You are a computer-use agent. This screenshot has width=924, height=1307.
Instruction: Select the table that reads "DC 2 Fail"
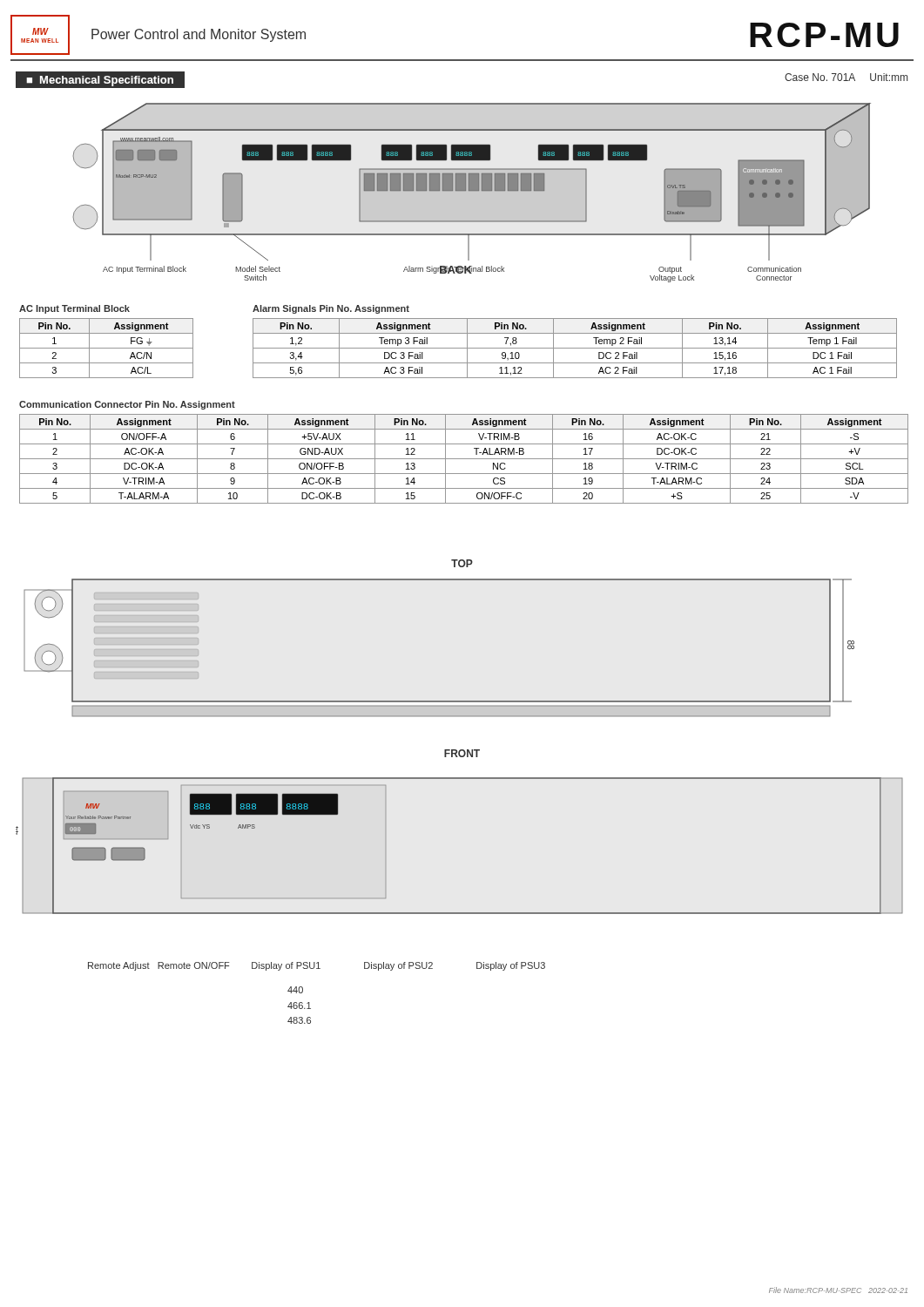(x=575, y=348)
